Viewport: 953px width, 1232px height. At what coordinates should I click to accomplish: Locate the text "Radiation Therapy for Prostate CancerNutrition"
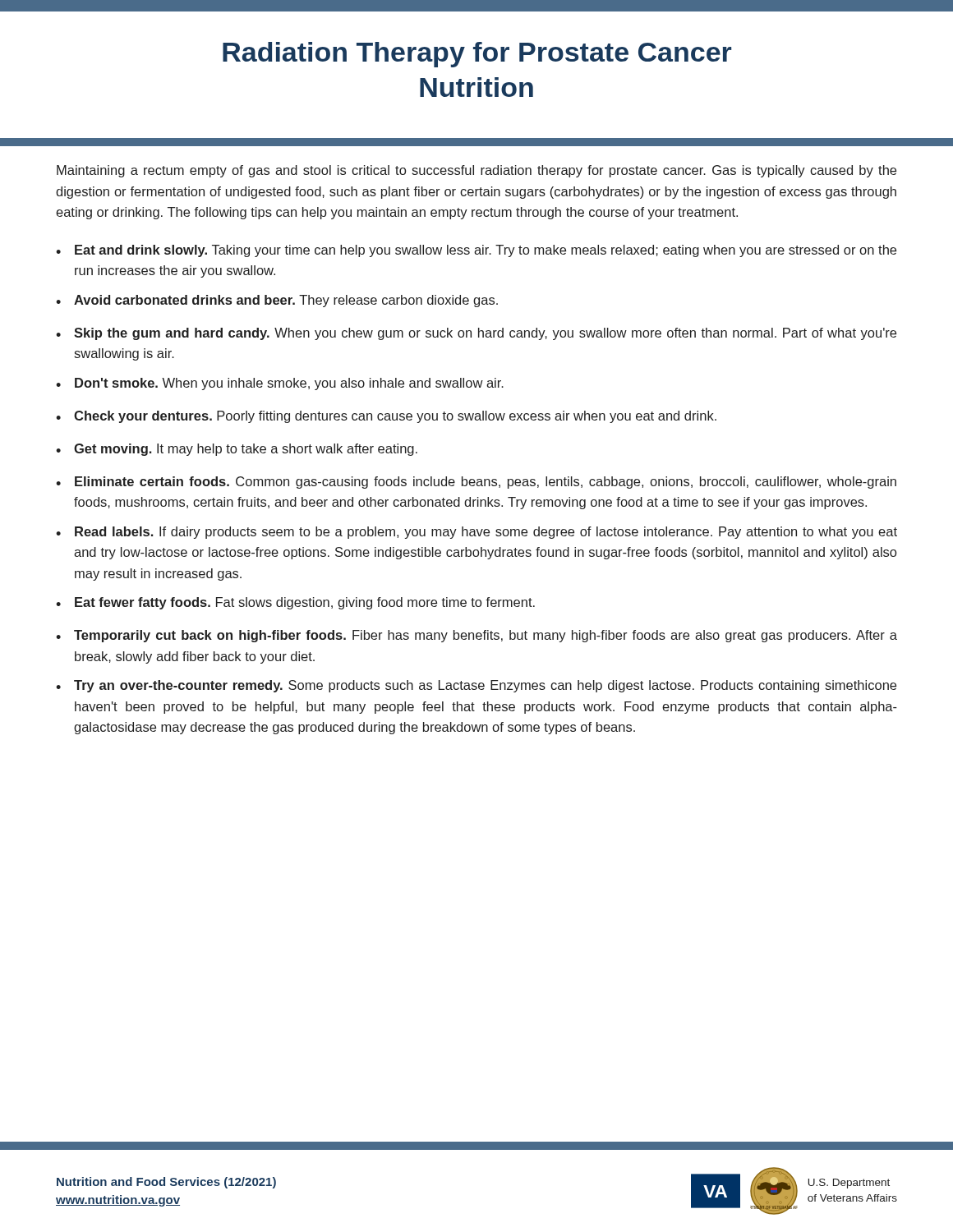coord(476,69)
